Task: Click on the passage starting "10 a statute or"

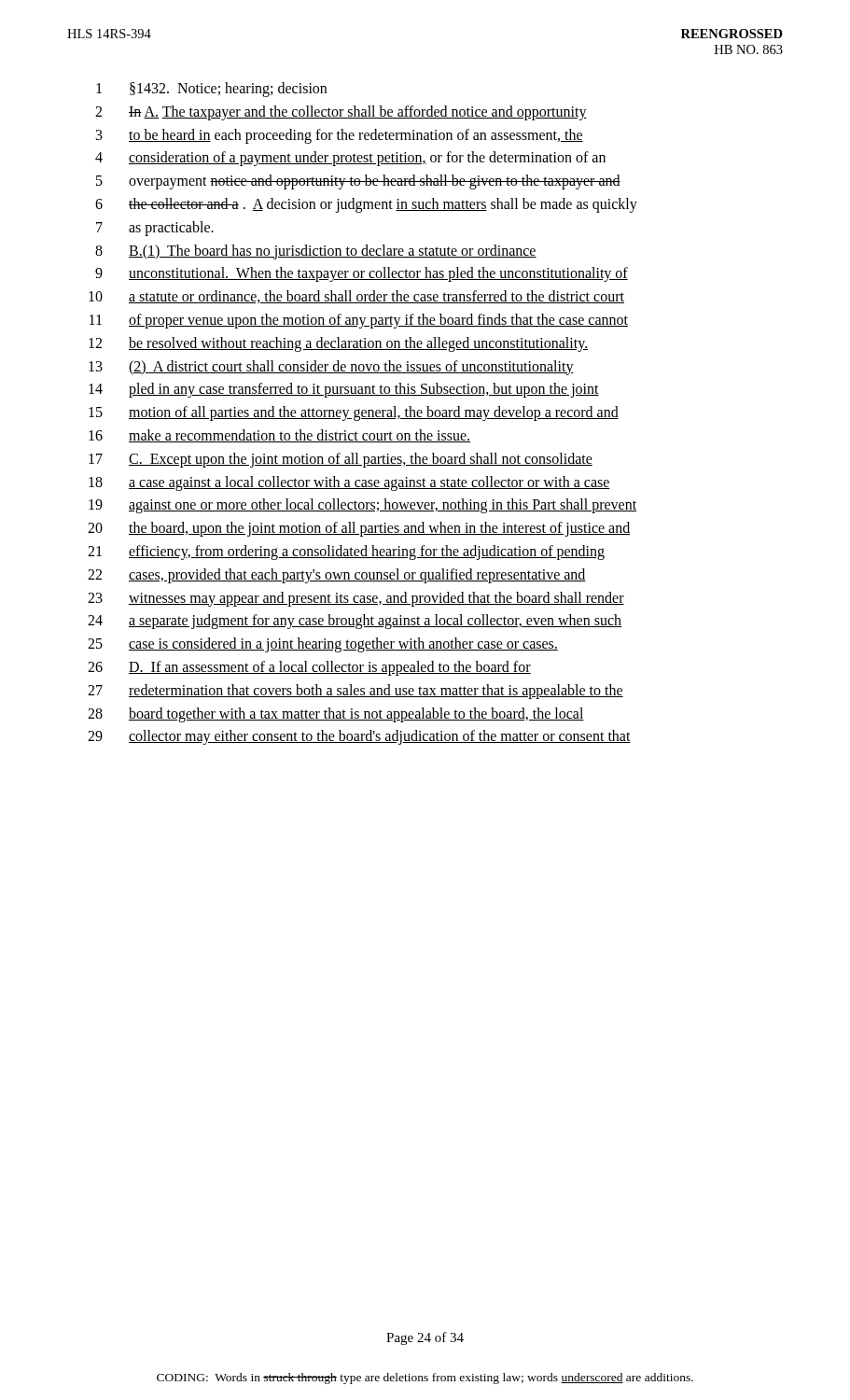Action: [x=425, y=297]
